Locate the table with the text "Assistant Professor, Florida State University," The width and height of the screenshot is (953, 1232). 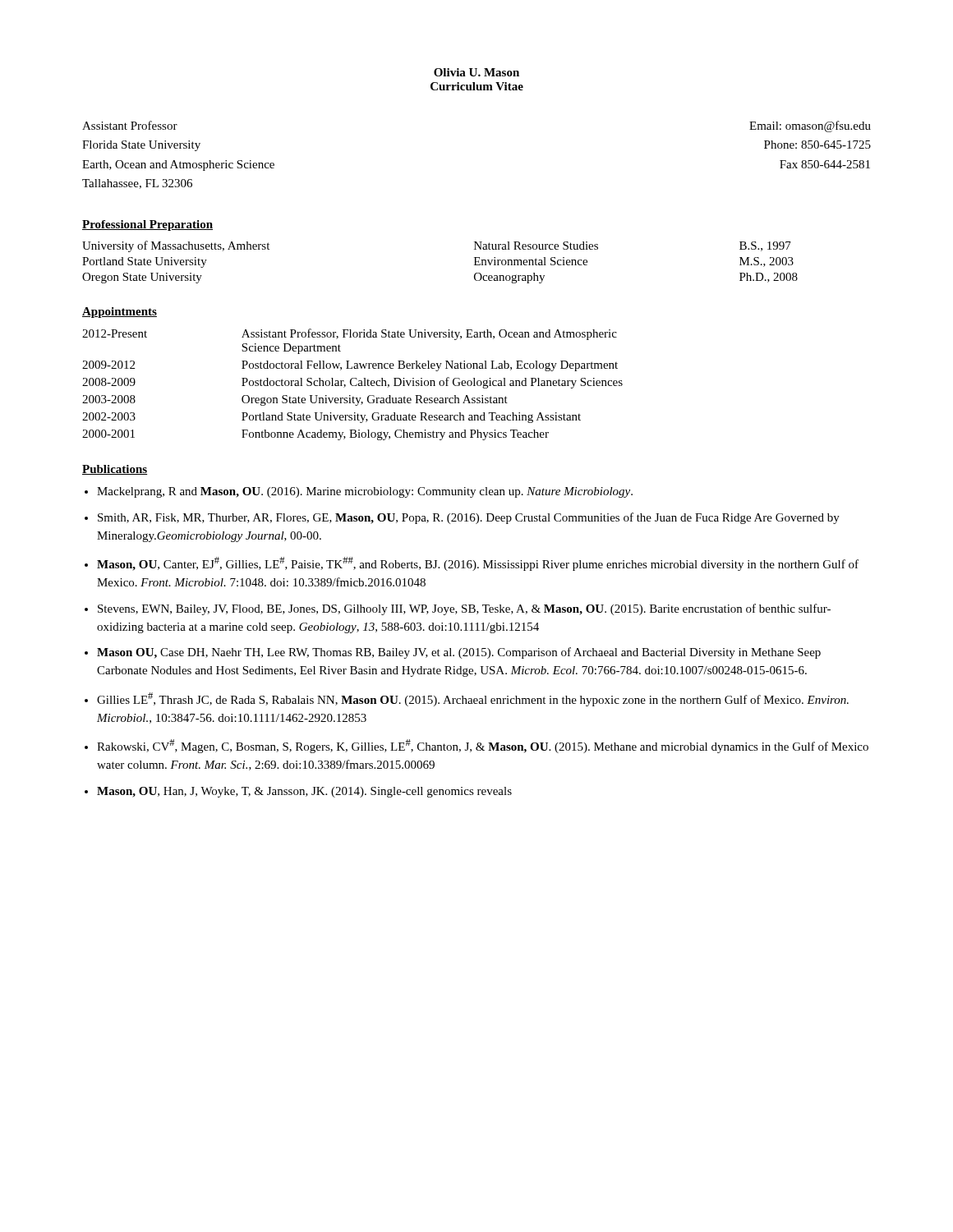[476, 384]
